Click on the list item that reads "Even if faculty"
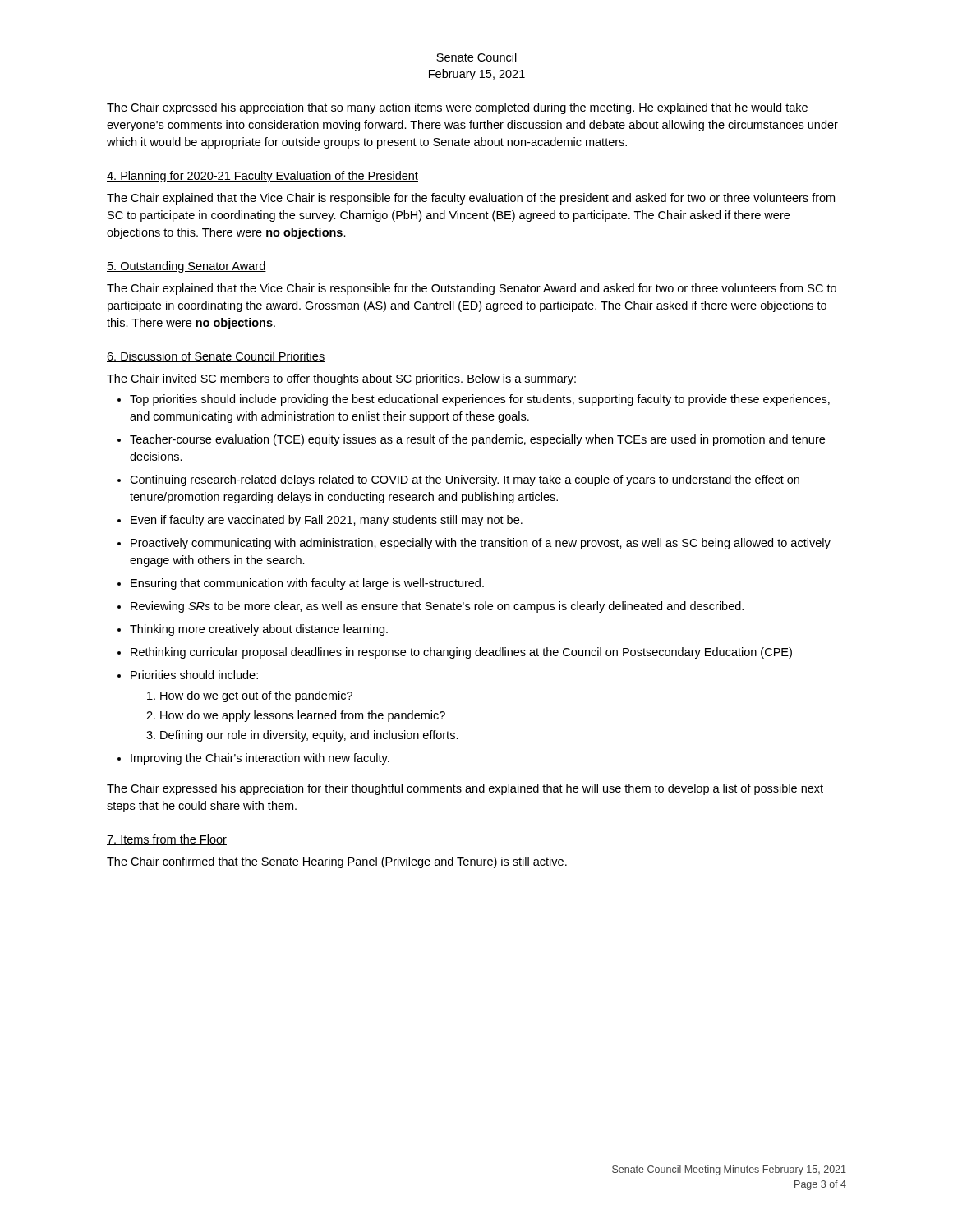 click(x=326, y=520)
